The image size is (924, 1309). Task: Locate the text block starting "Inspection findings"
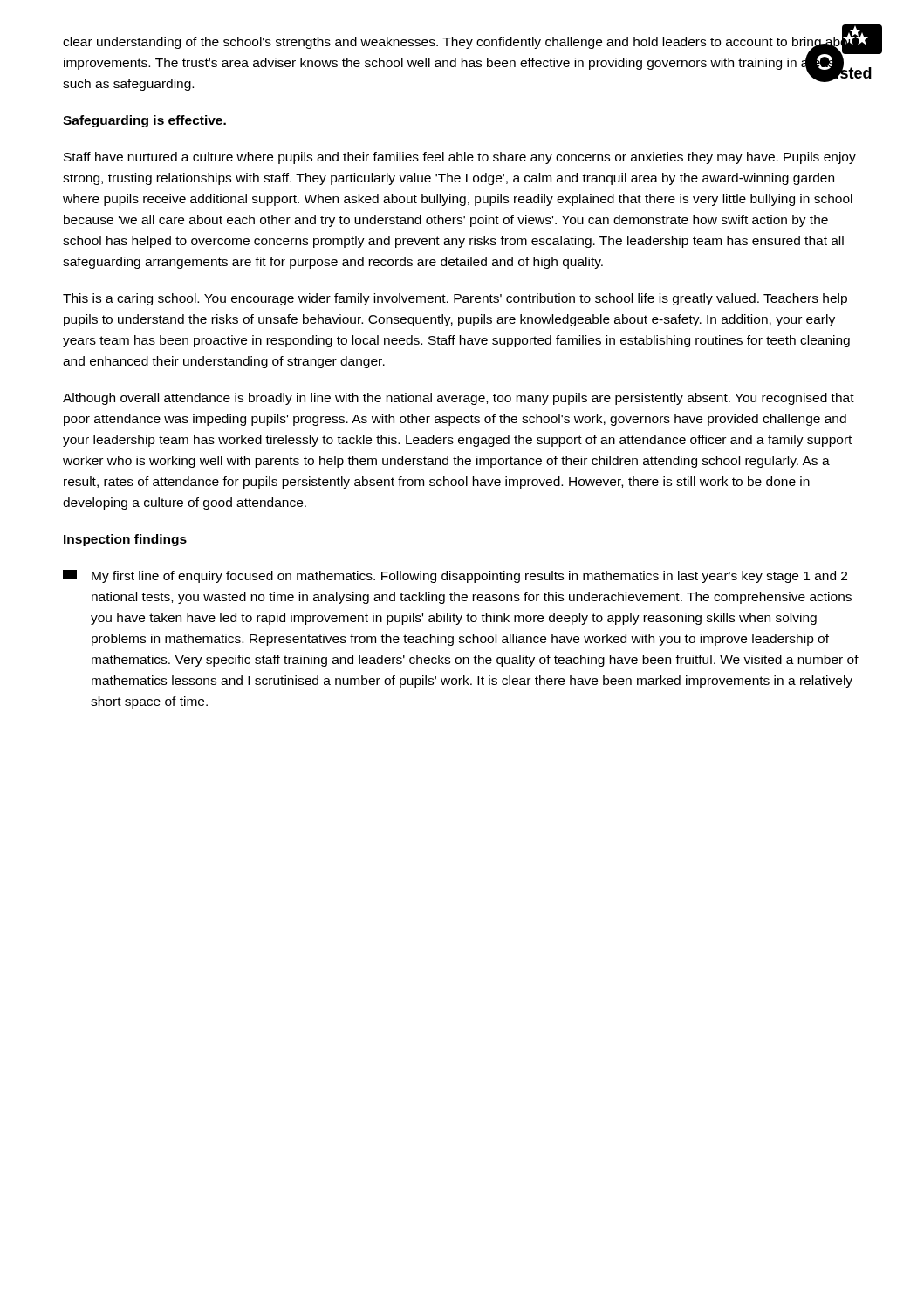[x=125, y=539]
